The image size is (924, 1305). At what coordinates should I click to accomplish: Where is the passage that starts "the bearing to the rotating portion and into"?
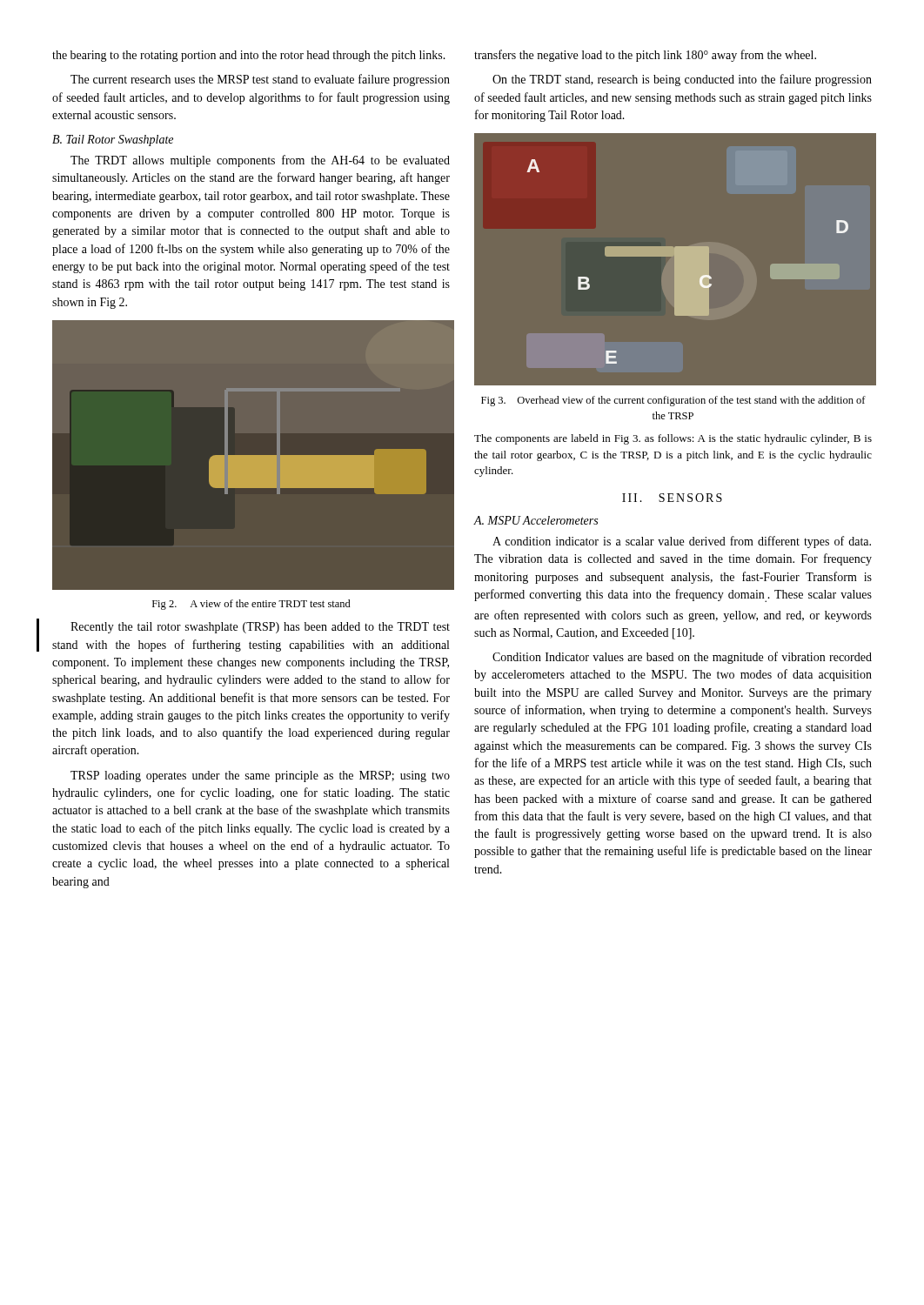pyautogui.click(x=251, y=86)
